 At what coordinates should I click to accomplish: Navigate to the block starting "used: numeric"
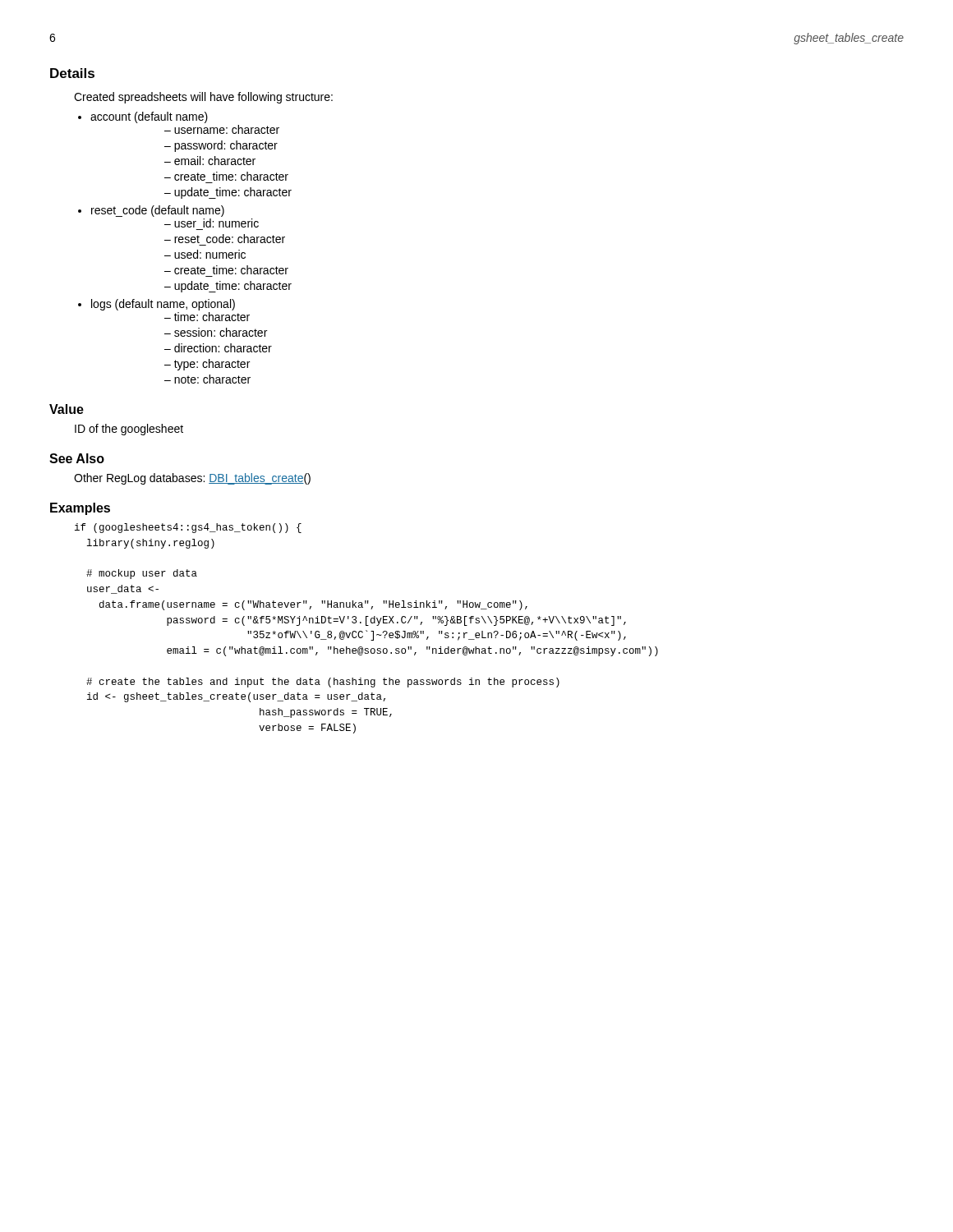210,255
